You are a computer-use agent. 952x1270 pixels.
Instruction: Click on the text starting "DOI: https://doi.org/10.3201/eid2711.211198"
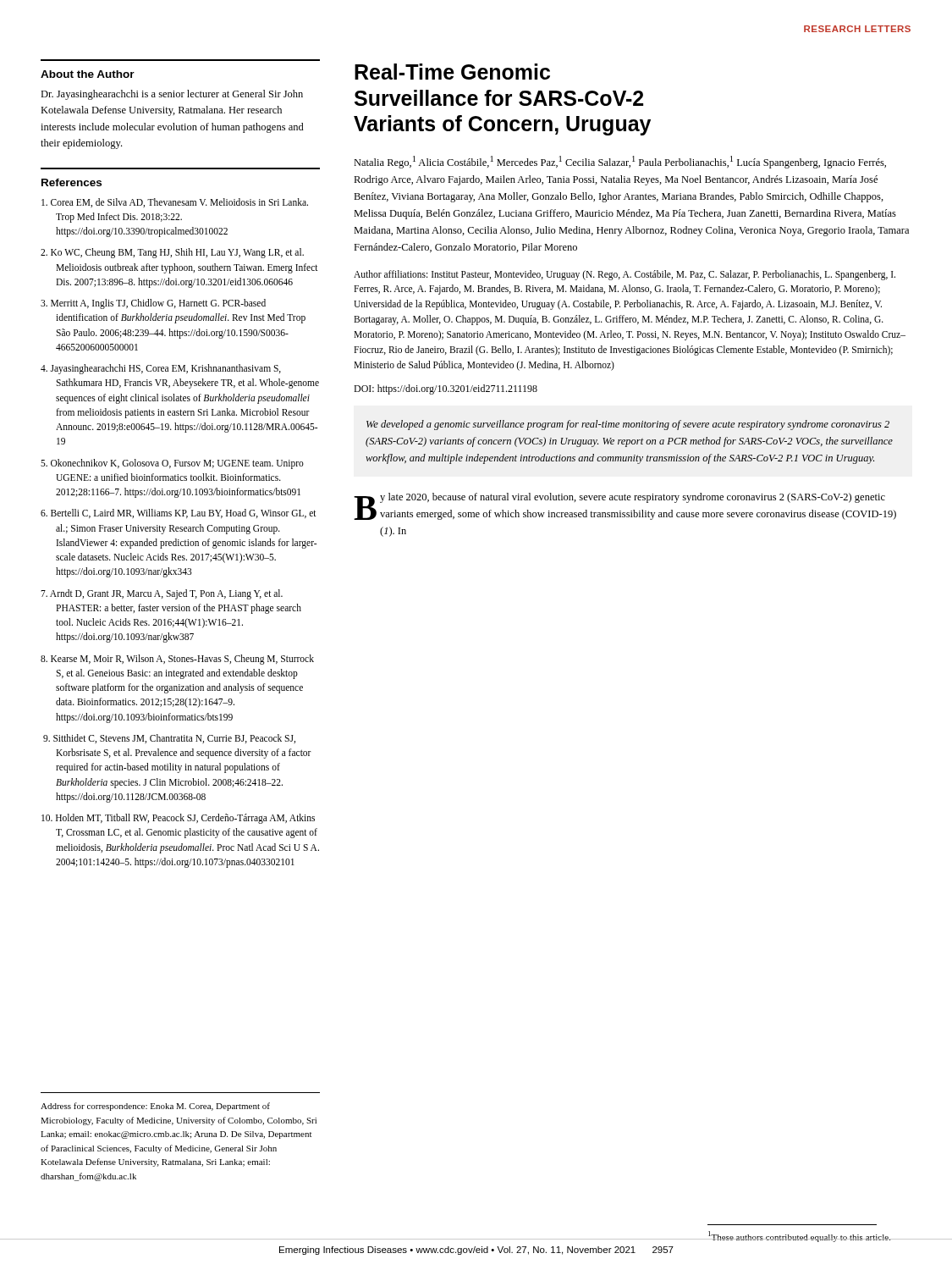[x=446, y=389]
